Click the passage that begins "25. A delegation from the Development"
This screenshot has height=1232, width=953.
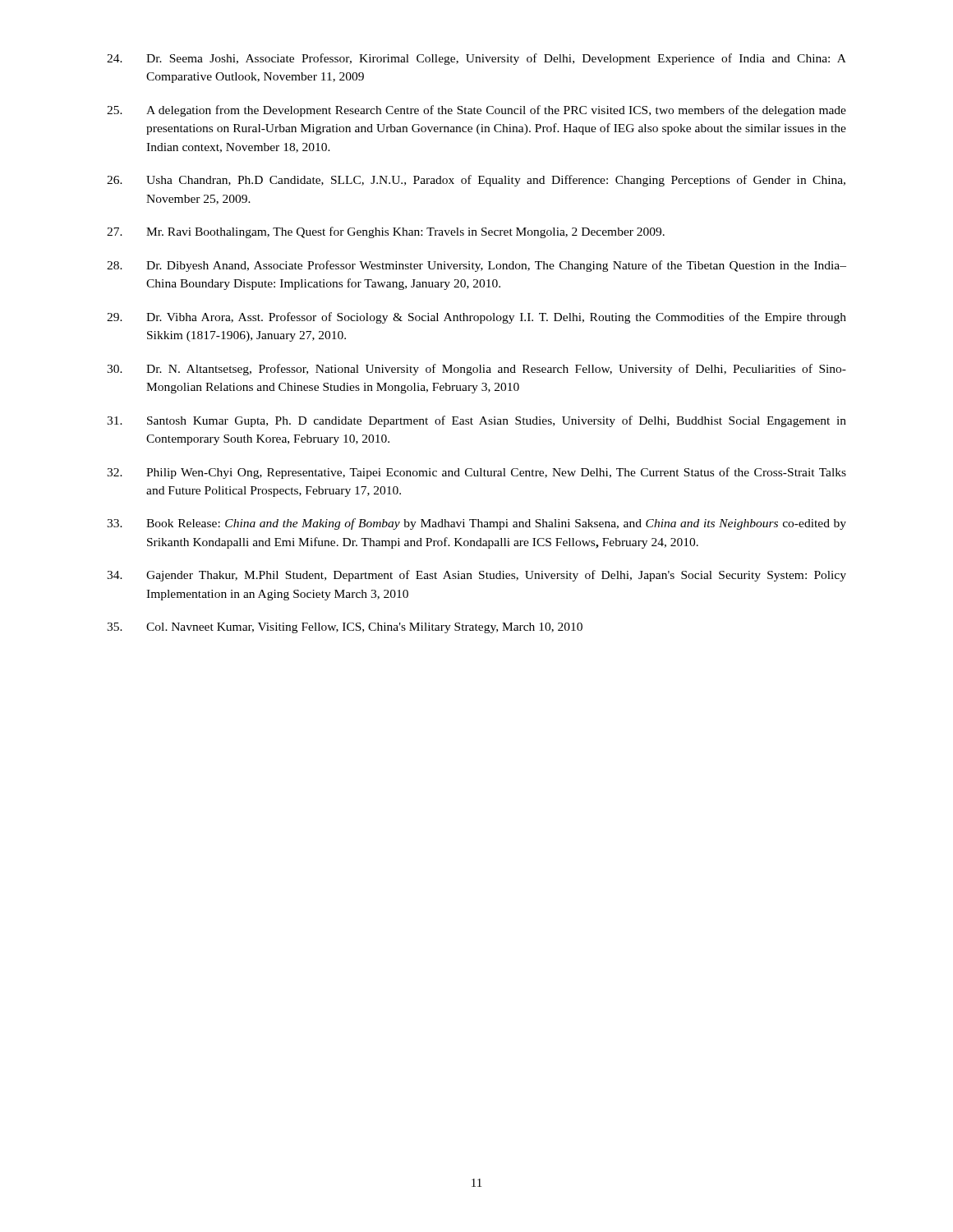click(x=476, y=129)
